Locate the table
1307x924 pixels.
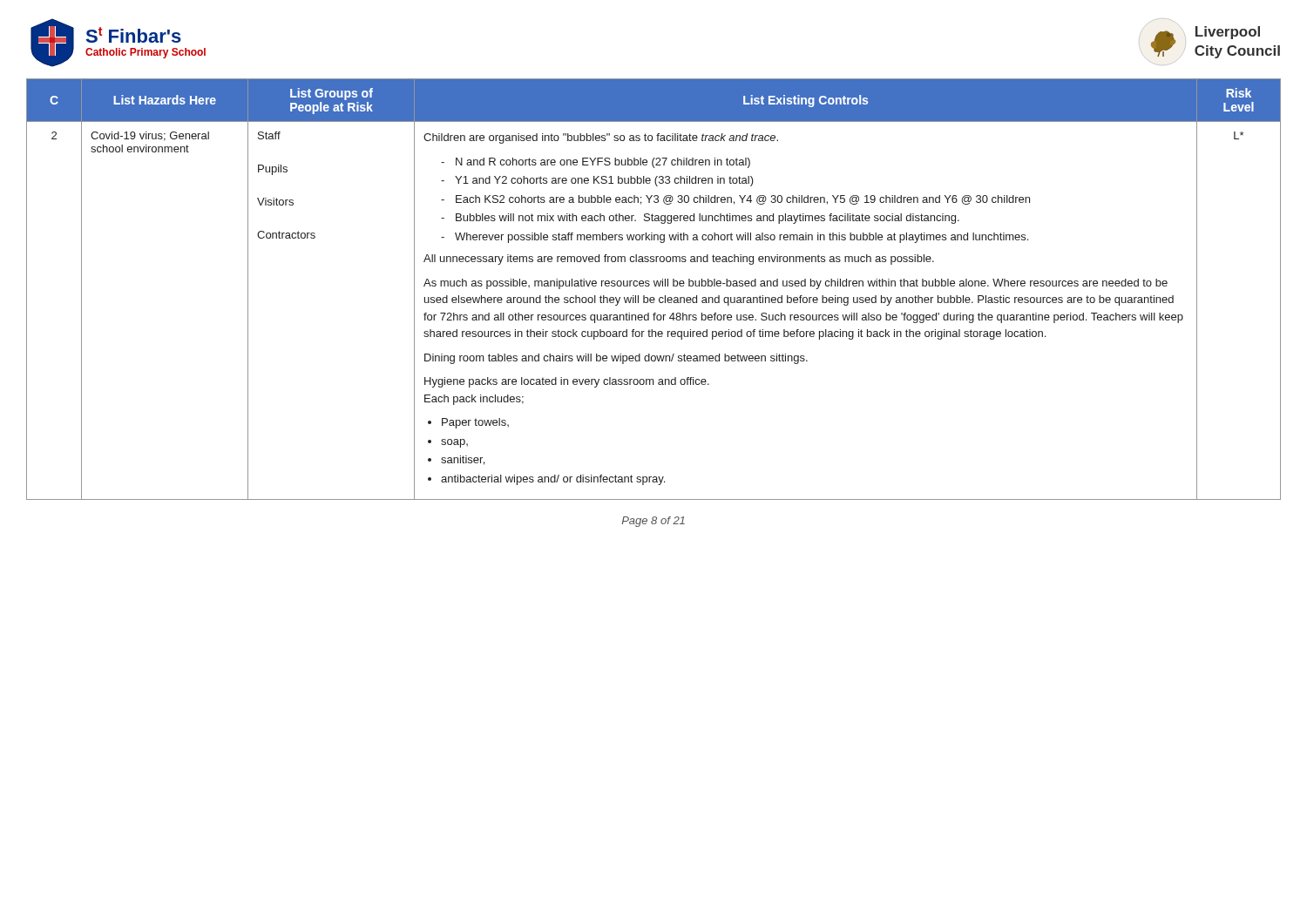click(654, 289)
